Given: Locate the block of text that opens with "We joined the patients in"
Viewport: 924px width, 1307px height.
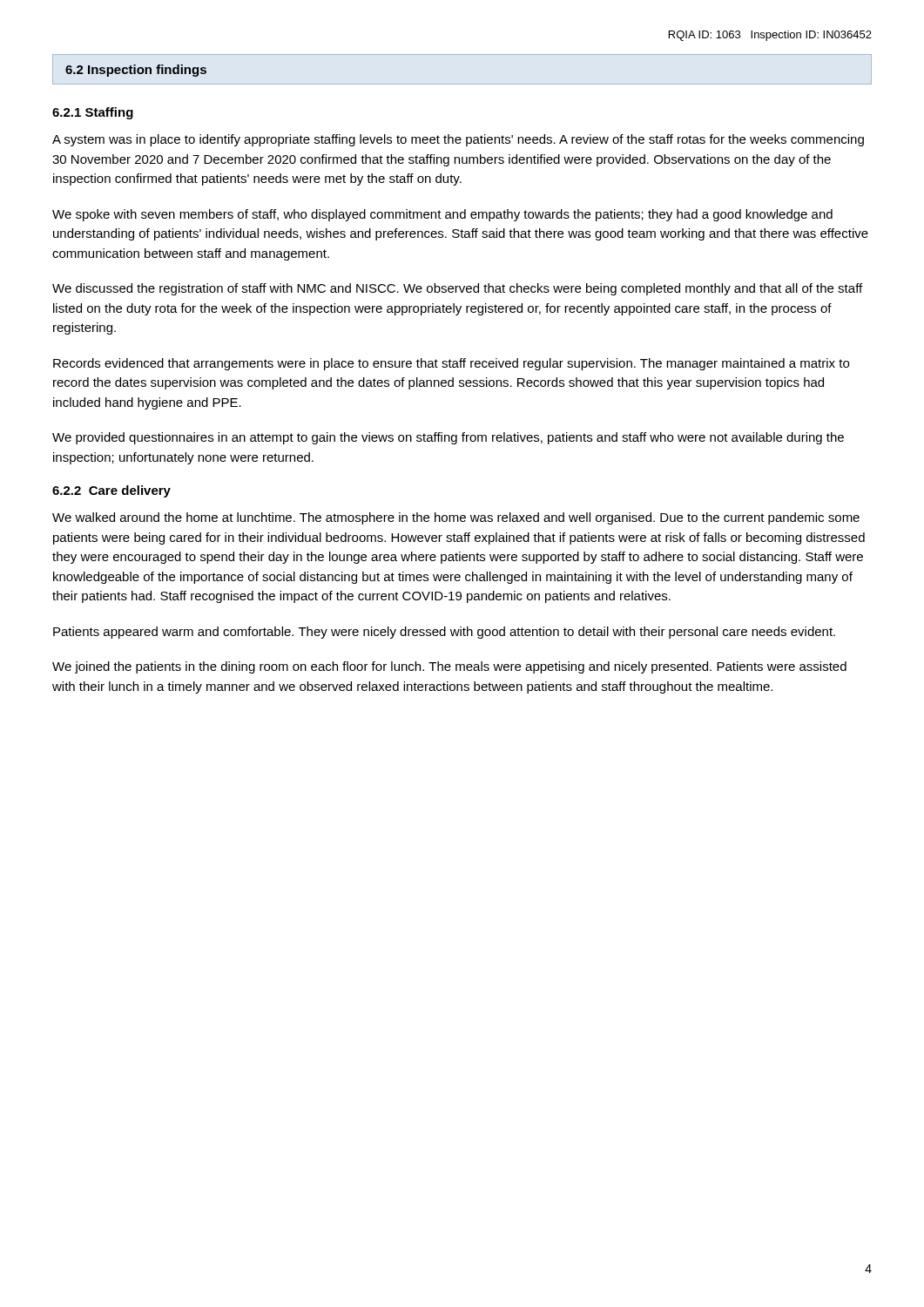Looking at the screenshot, I should click(x=450, y=676).
